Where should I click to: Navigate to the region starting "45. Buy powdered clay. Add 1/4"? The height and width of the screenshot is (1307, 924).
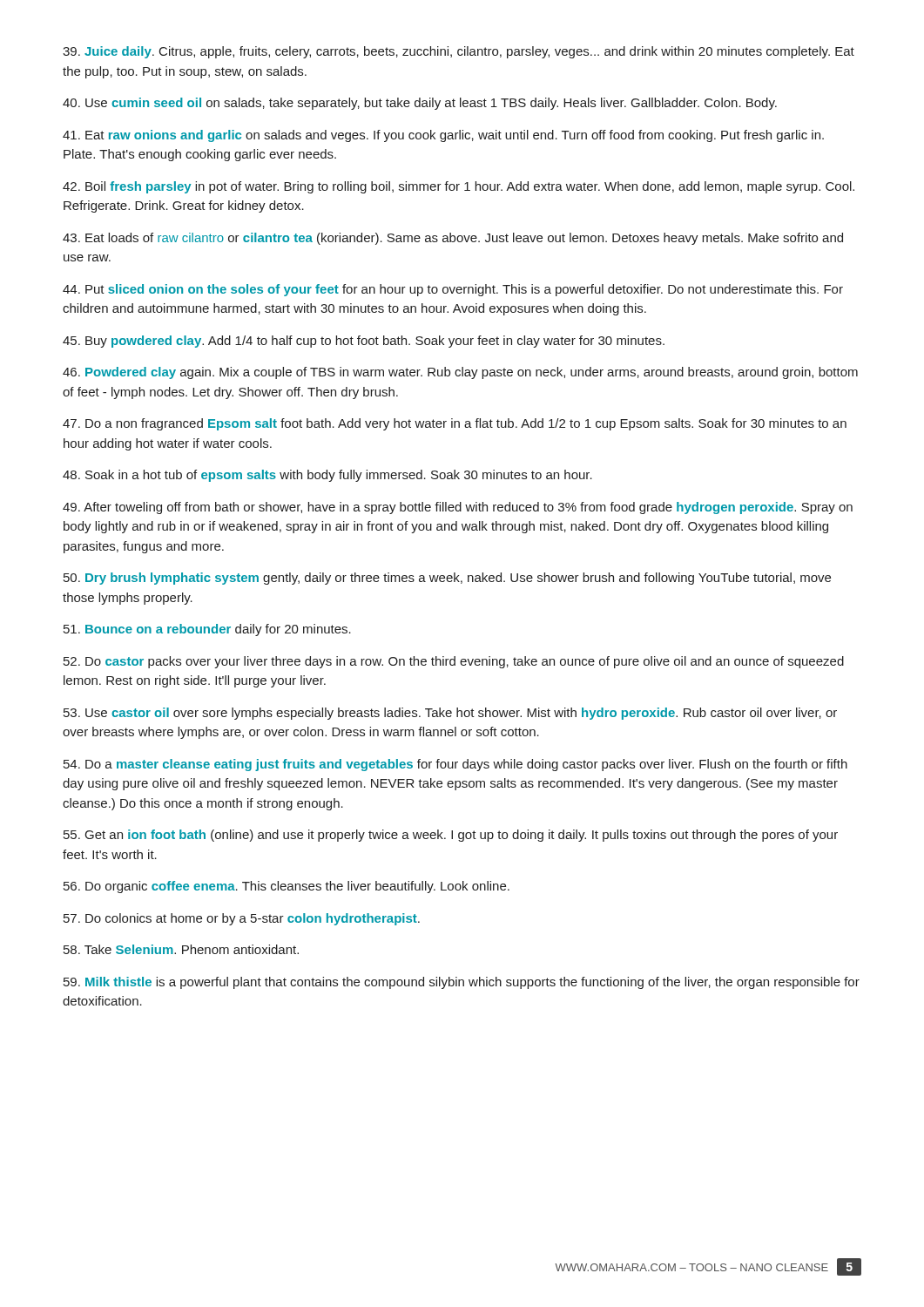[364, 340]
